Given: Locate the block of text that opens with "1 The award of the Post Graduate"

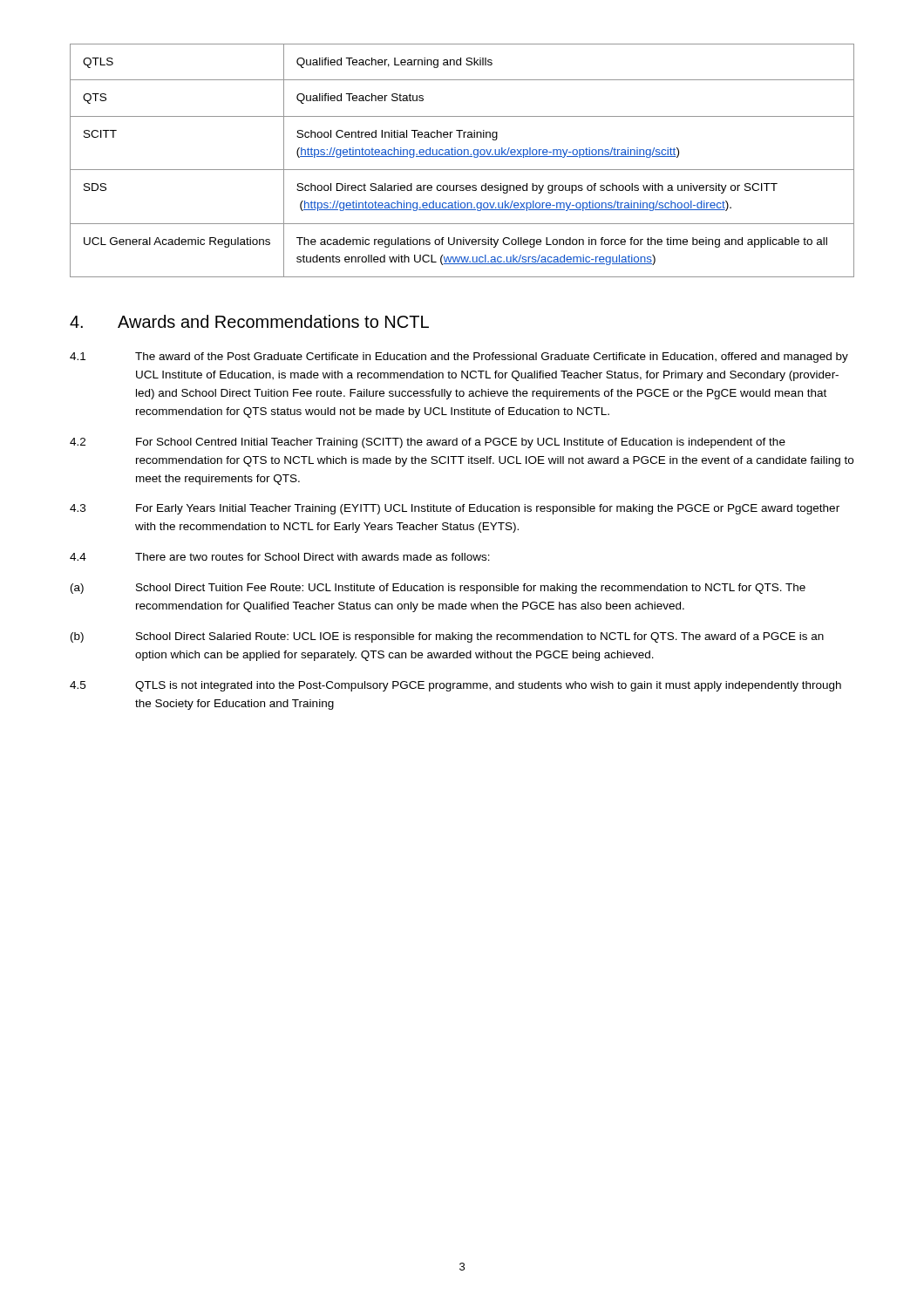Looking at the screenshot, I should pos(462,384).
